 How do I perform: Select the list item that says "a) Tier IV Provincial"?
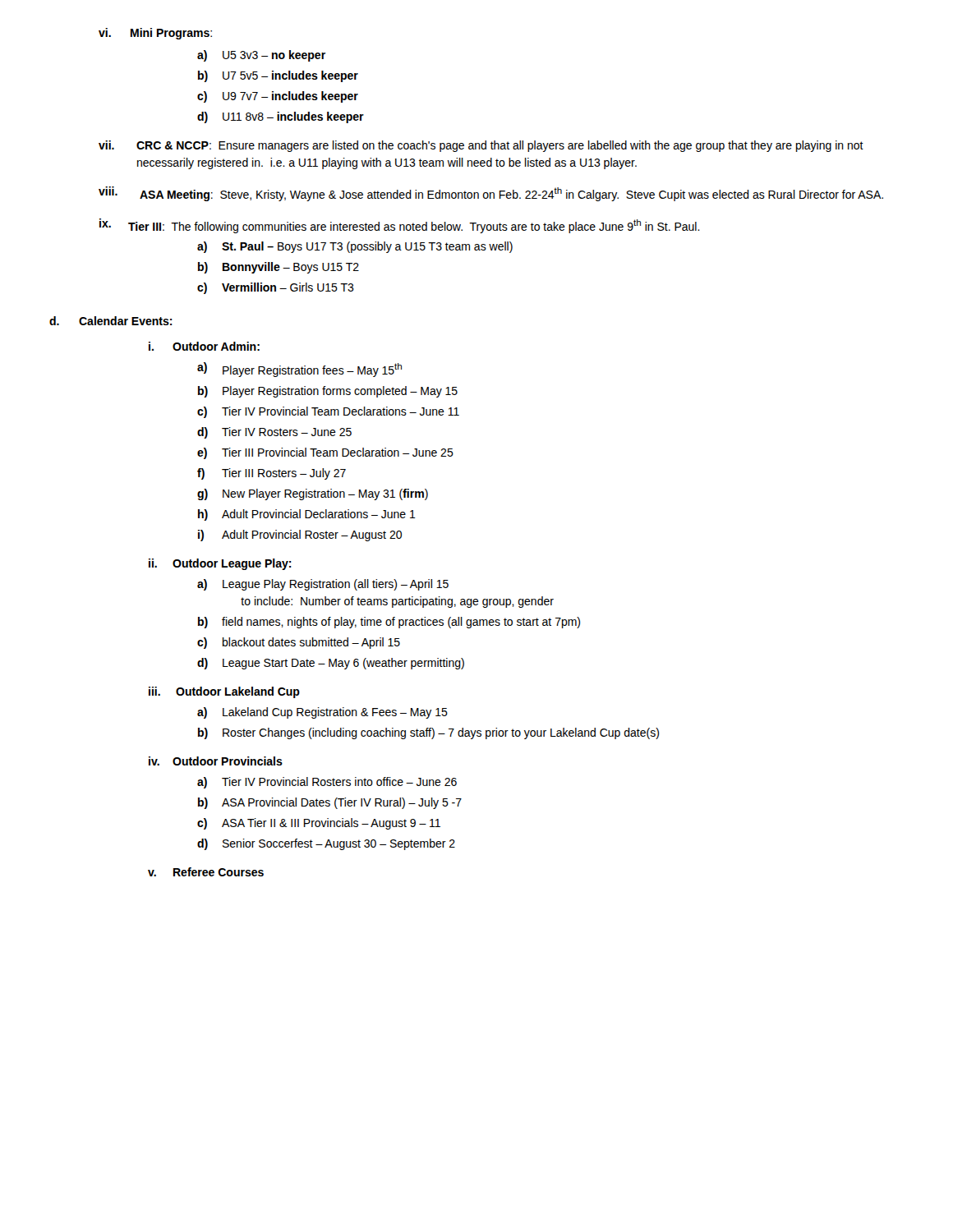pos(327,782)
